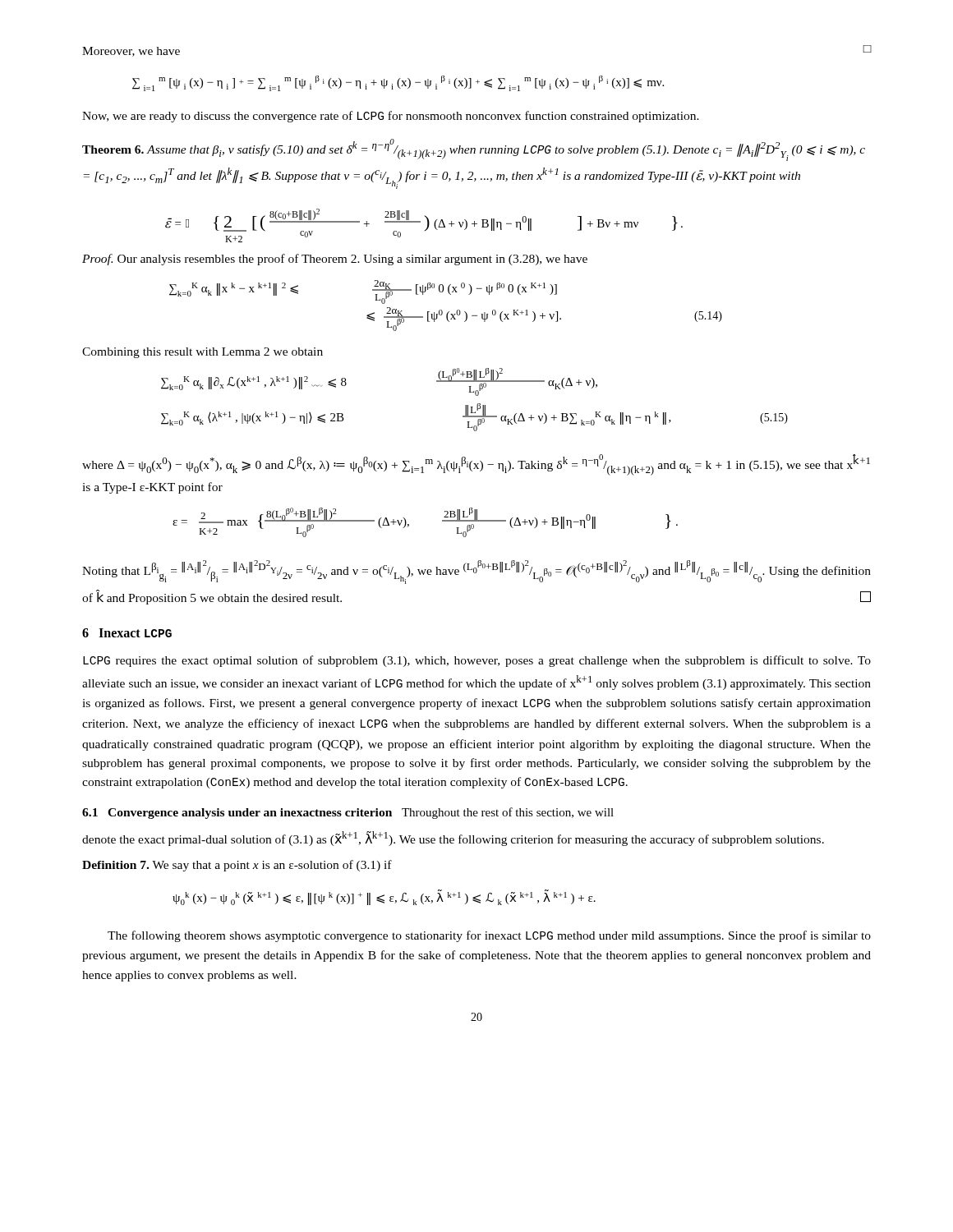
Task: Find the section header containing "6.1 Convergence analysis"
Action: (x=348, y=812)
